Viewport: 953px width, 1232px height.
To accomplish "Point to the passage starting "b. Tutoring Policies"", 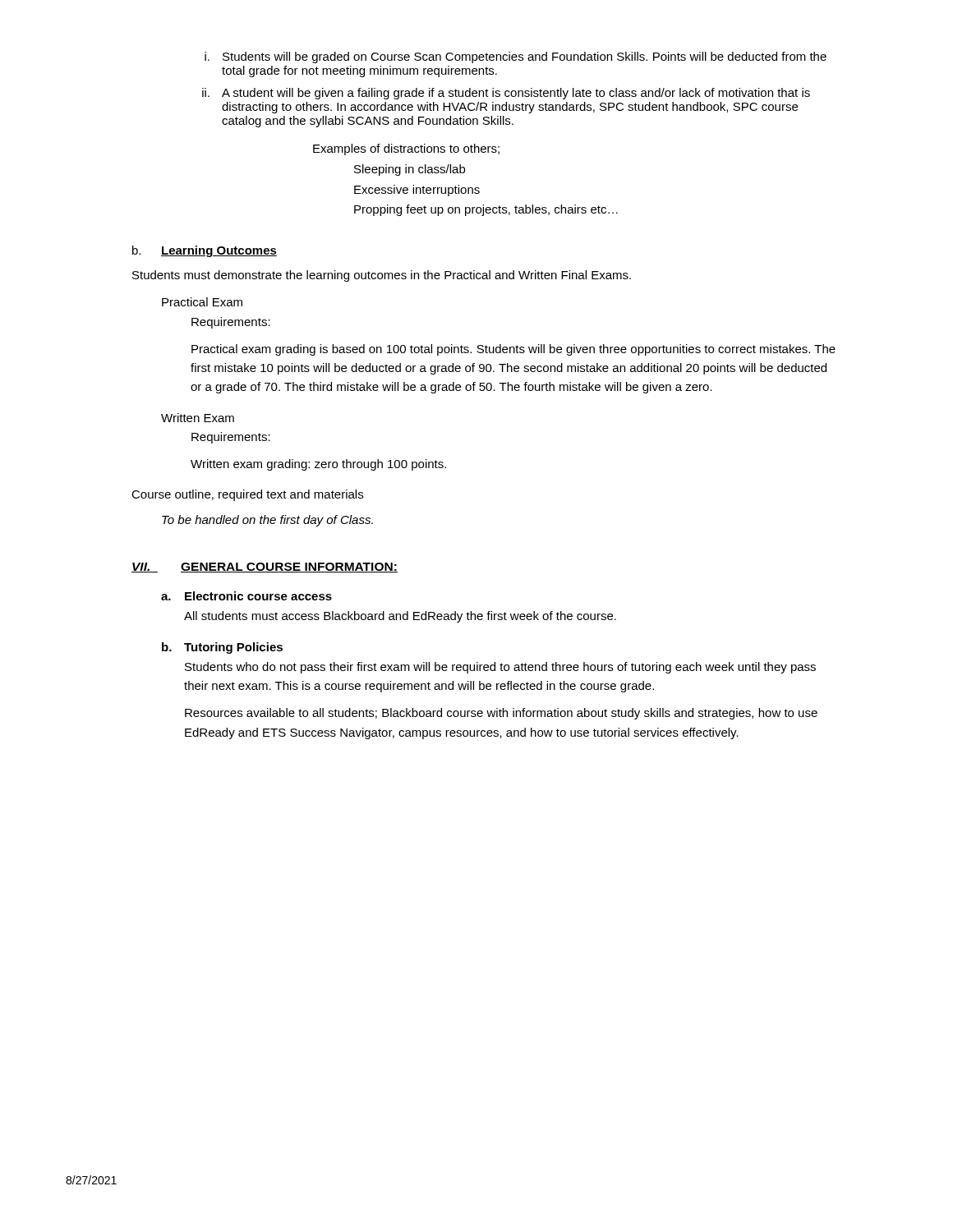I will point(222,647).
